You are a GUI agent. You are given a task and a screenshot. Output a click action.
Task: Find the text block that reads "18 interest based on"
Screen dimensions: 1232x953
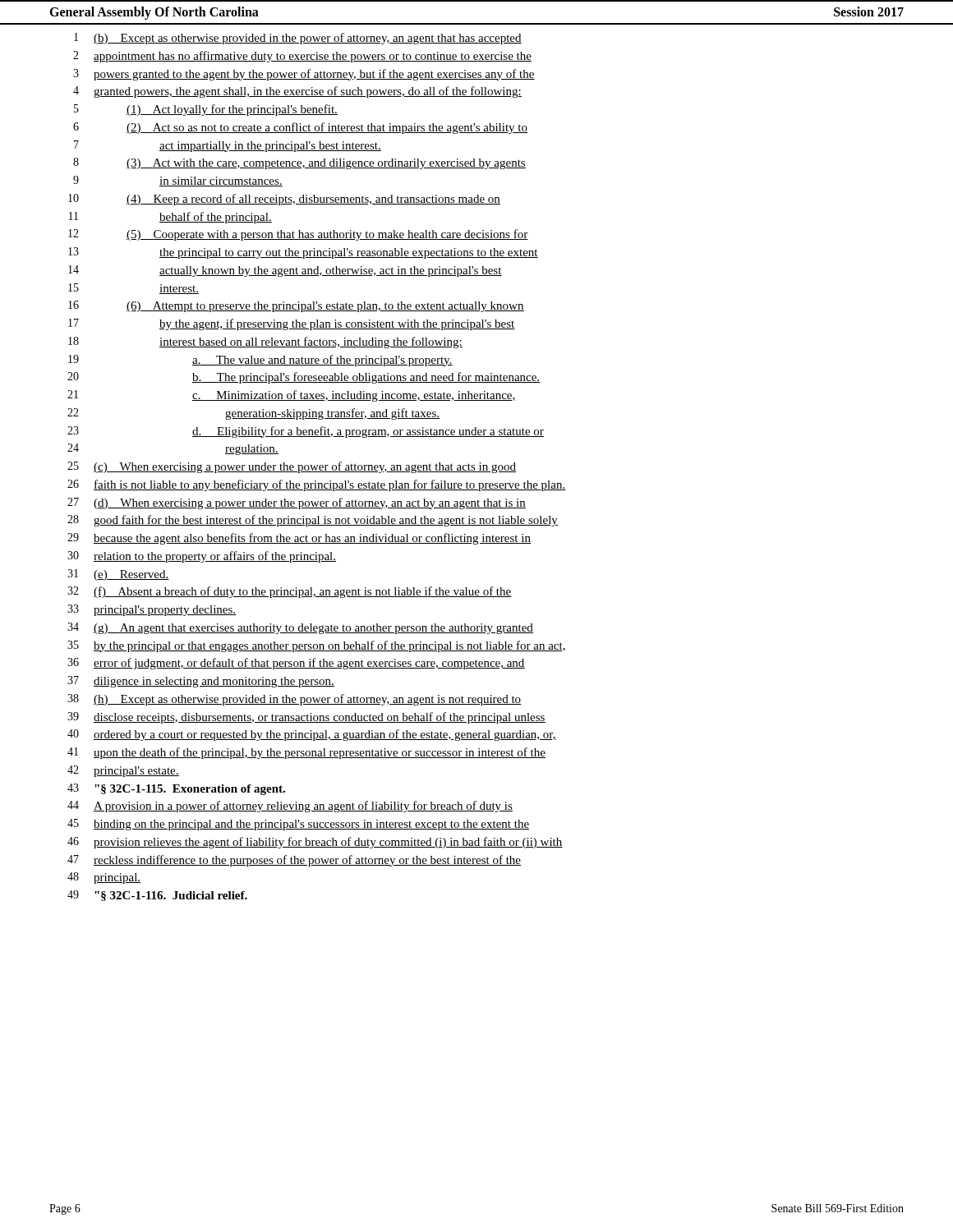click(x=265, y=342)
